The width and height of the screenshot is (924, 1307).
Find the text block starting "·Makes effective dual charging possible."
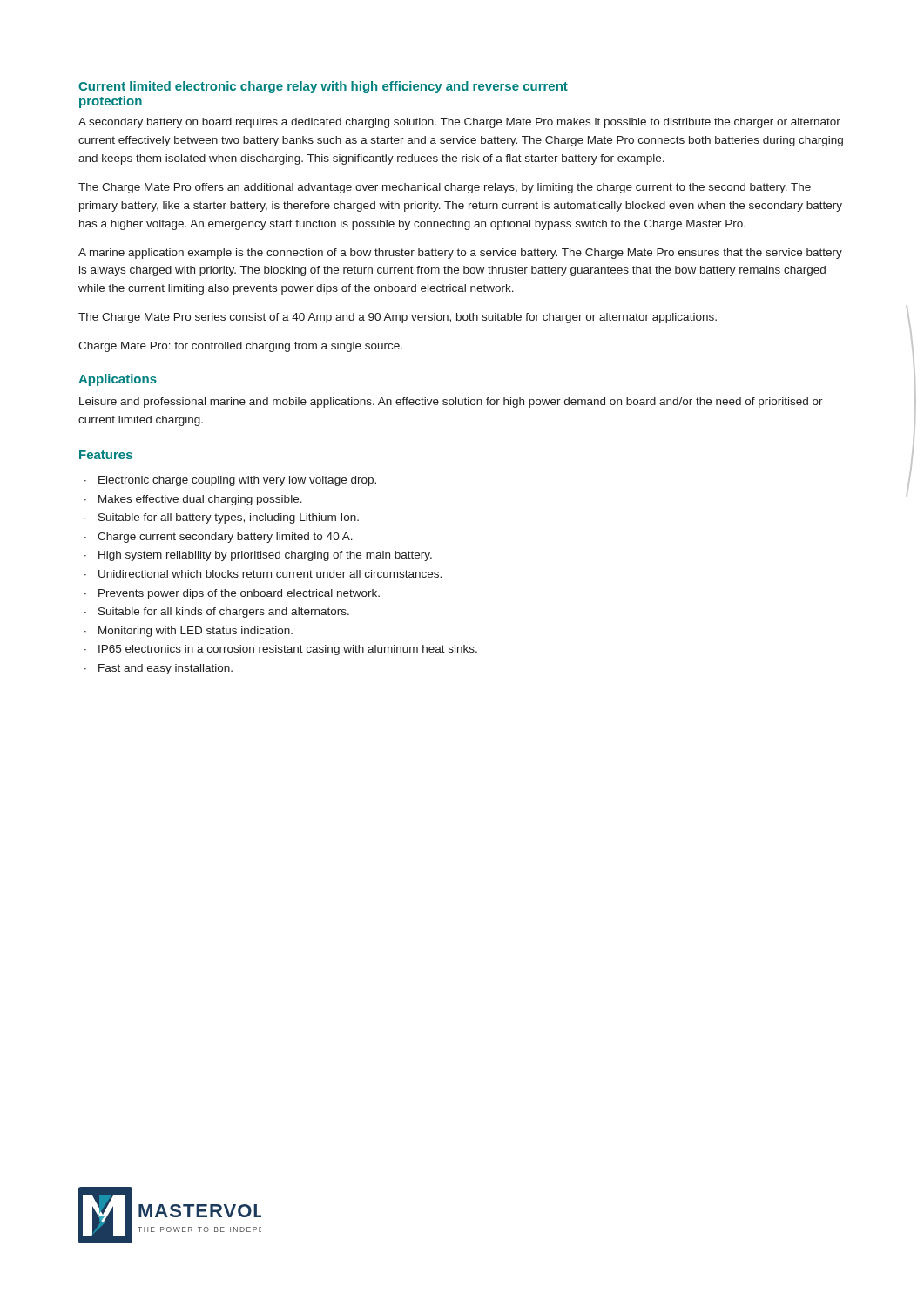point(193,499)
